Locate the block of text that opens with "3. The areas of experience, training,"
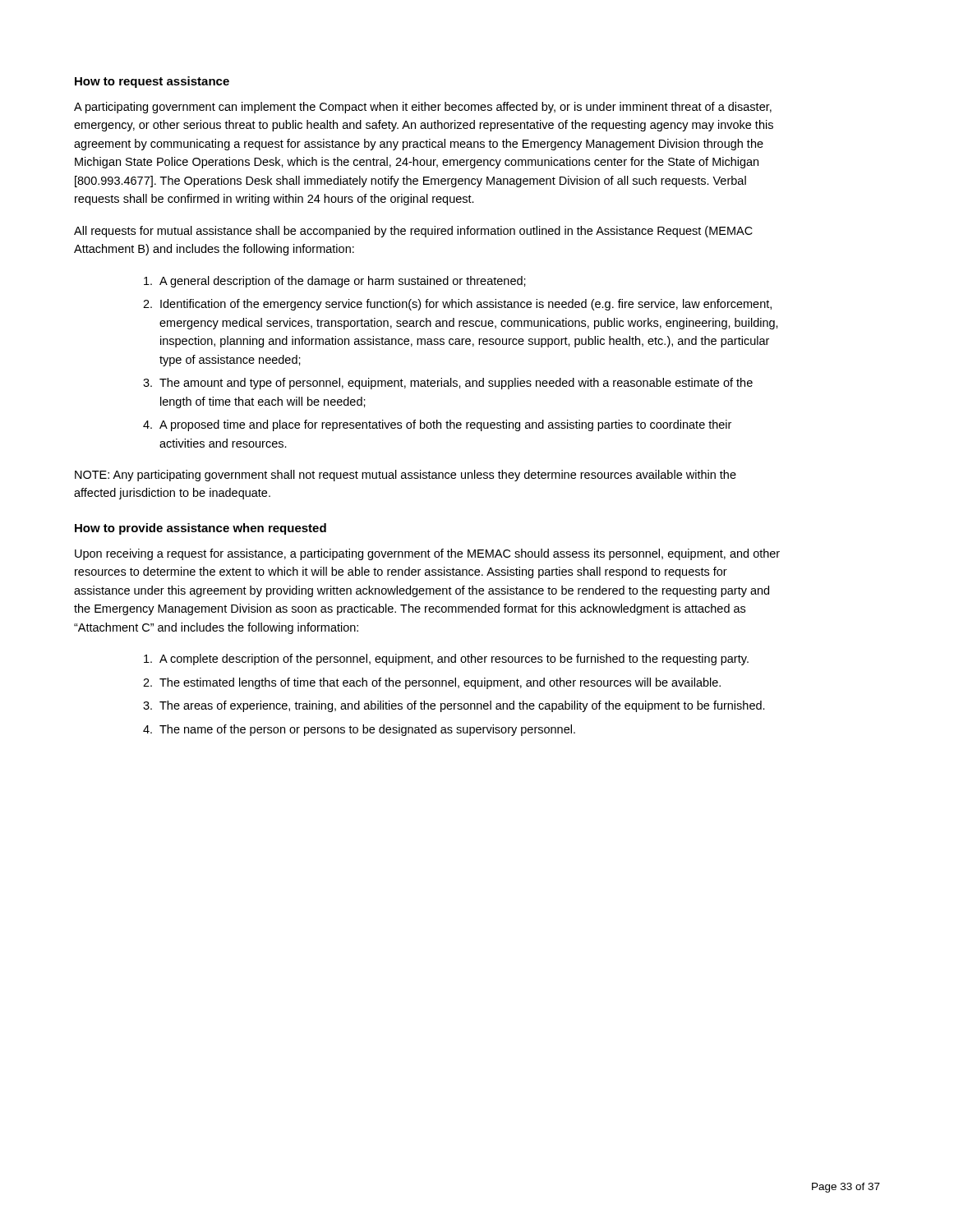Image resolution: width=954 pixels, height=1232 pixels. pos(444,706)
